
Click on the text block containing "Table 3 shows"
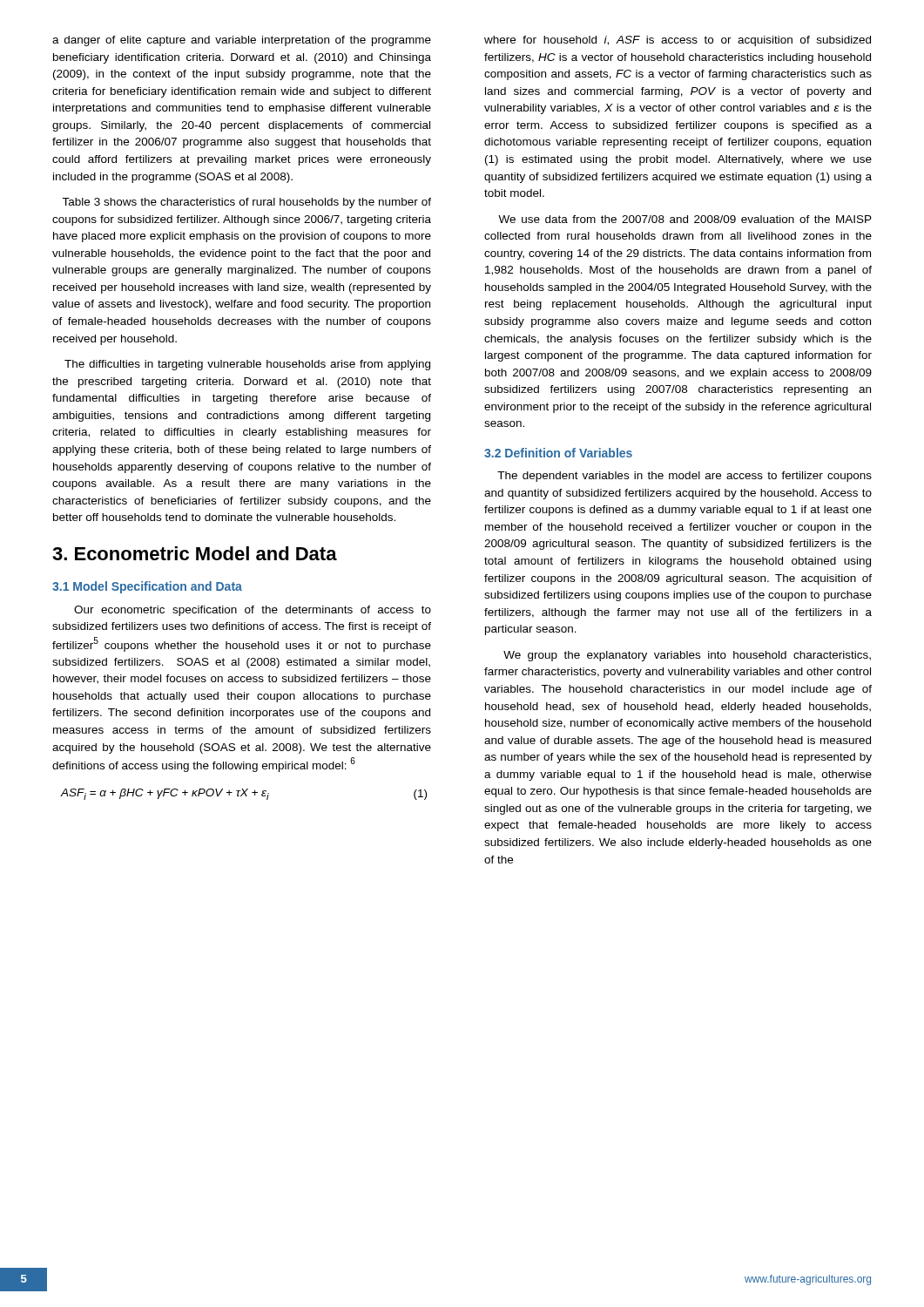pos(242,270)
